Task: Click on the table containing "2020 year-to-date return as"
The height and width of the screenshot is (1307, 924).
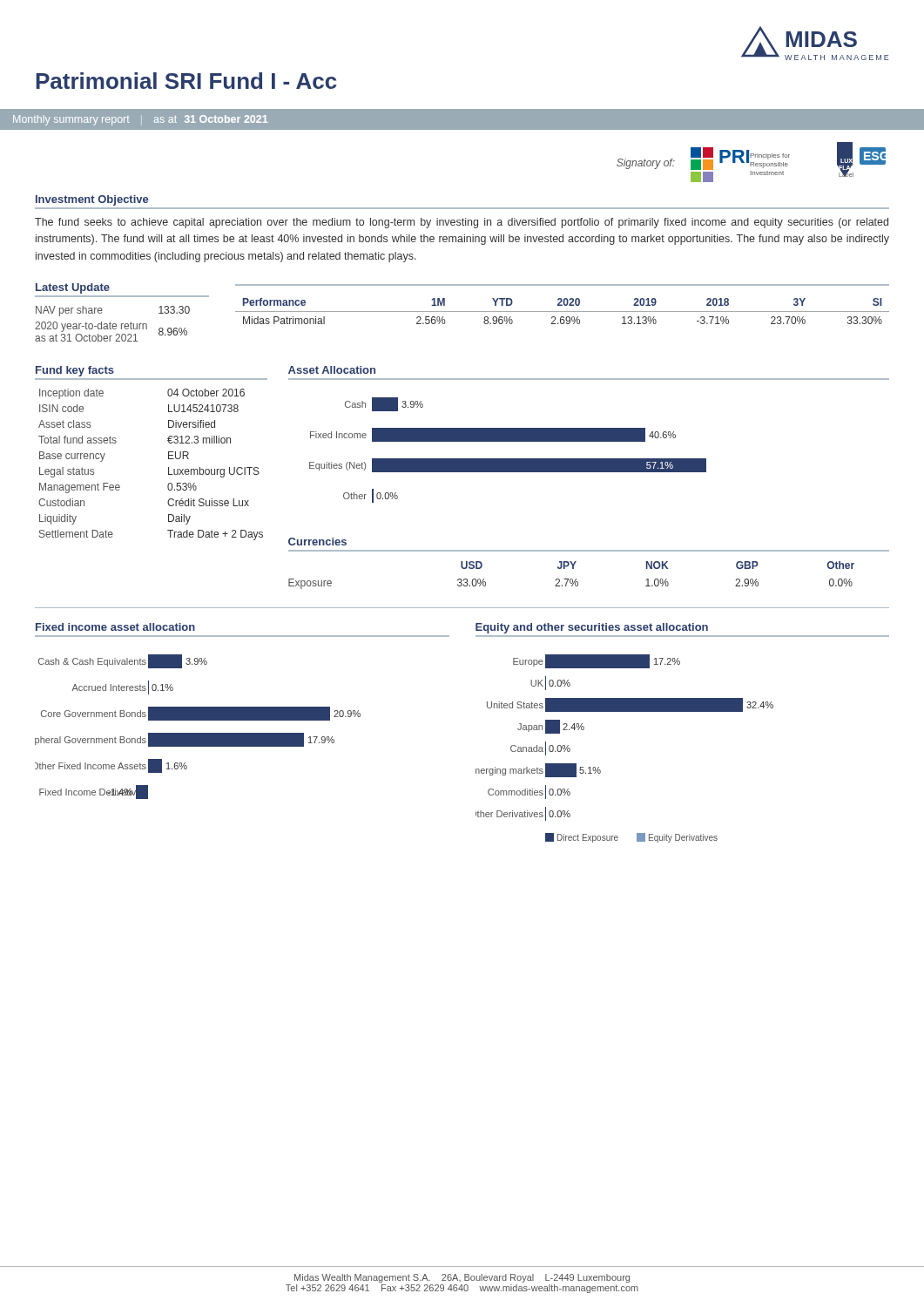Action: point(122,324)
